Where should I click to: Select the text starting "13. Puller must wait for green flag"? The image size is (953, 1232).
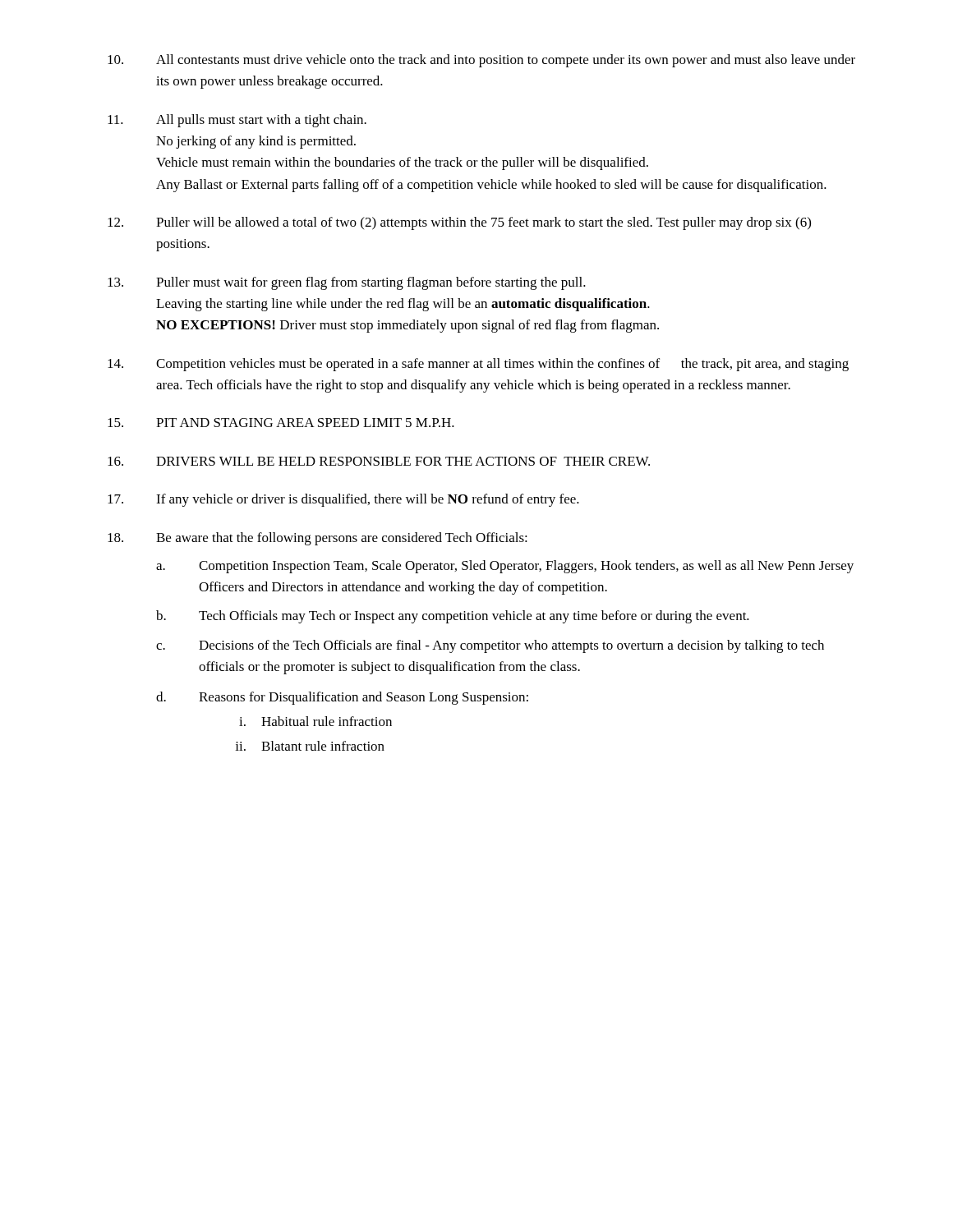coord(485,304)
